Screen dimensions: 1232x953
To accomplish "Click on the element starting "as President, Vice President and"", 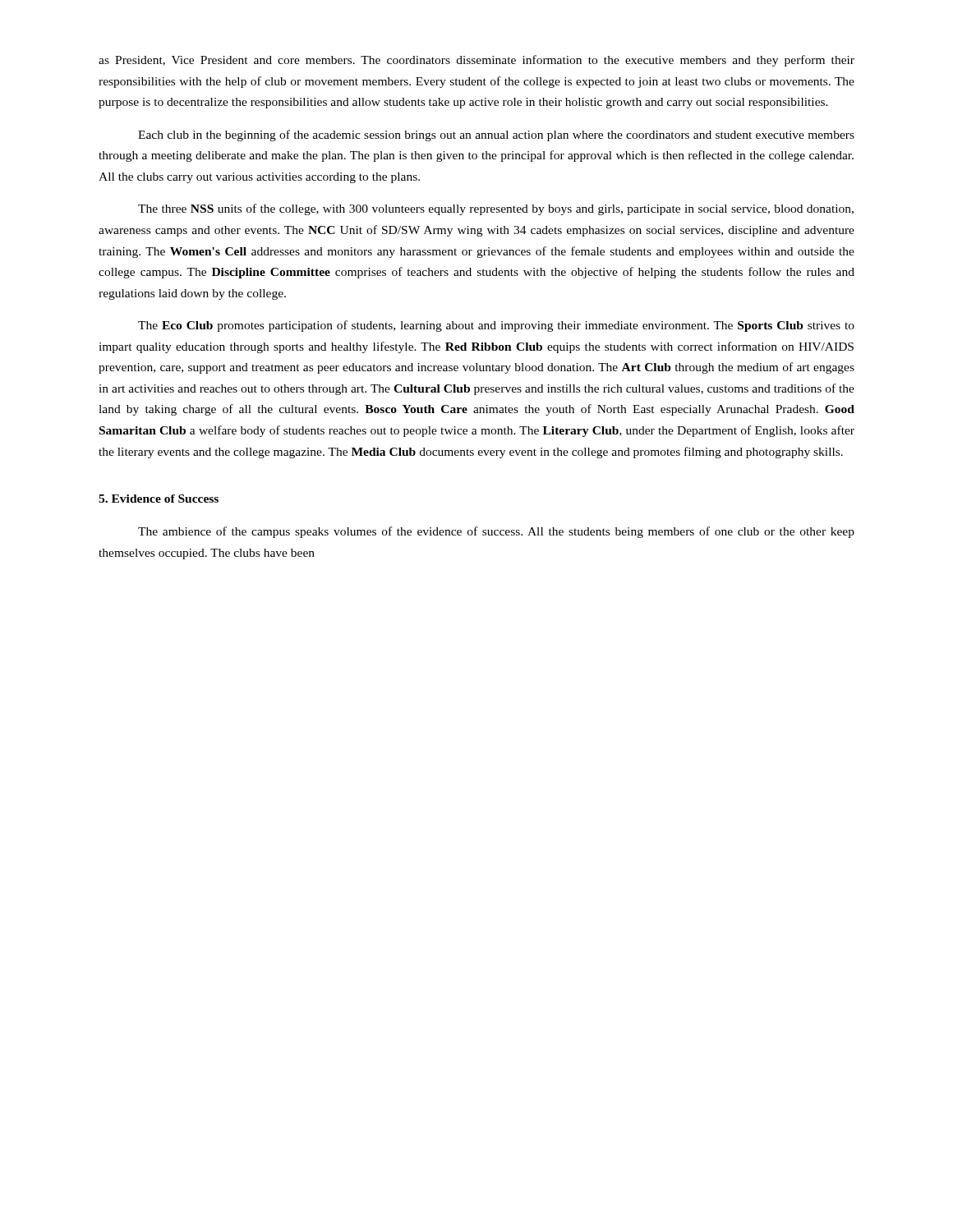I will [x=476, y=81].
